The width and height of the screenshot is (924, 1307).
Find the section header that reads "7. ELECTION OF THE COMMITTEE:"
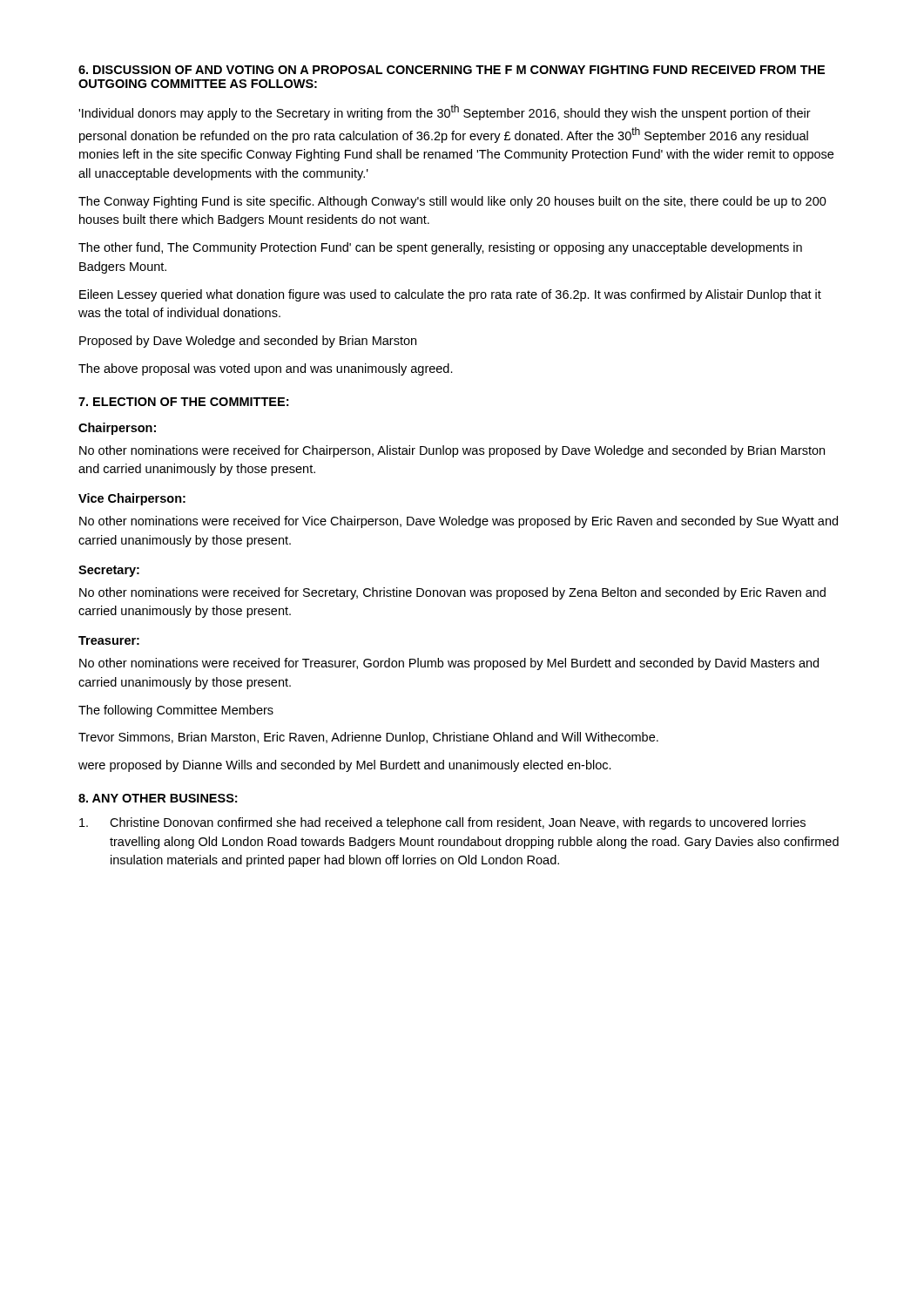(184, 401)
